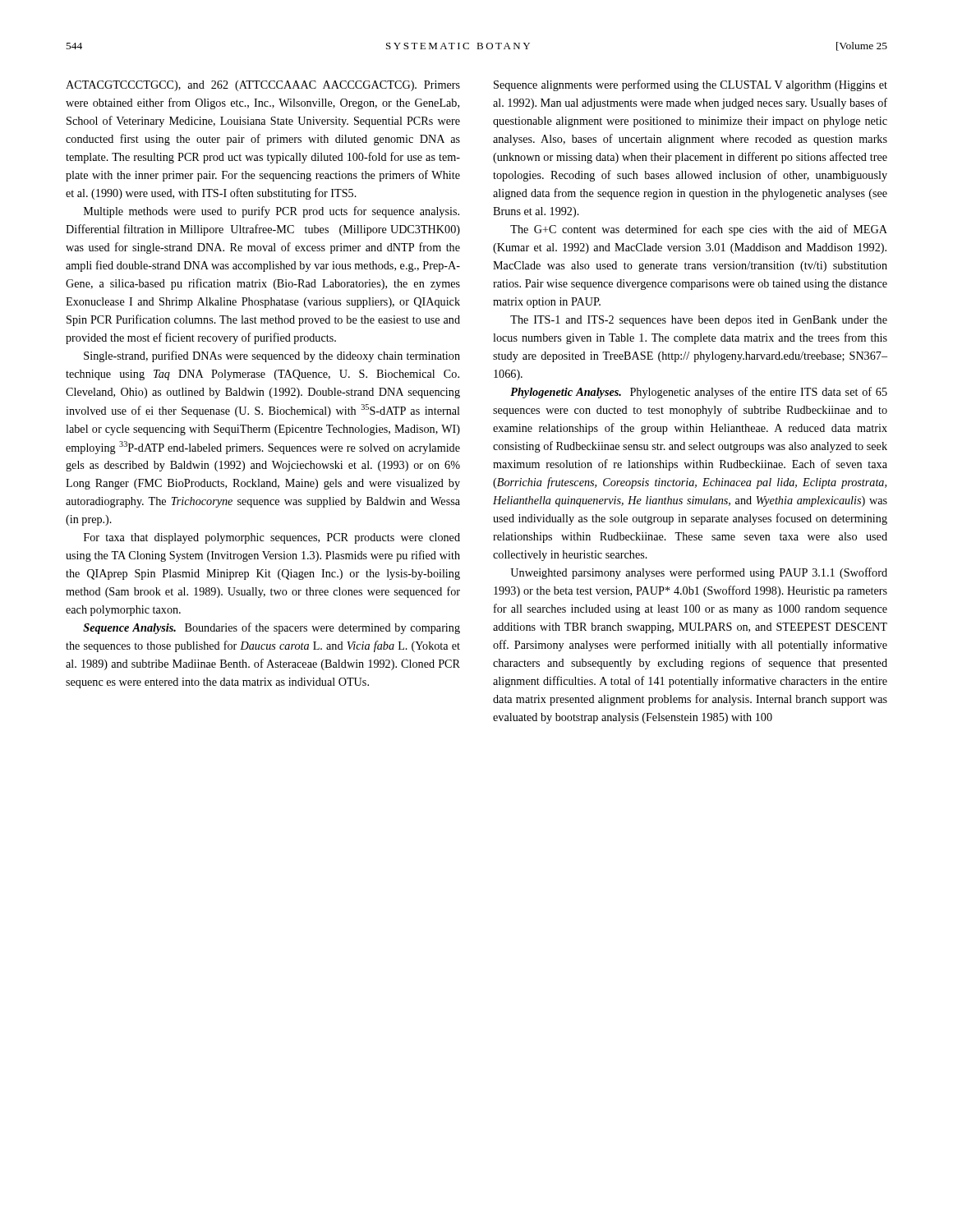The height and width of the screenshot is (1232, 953).
Task: Locate the block starting "Sequence Analysis. Boundaries of the spacers"
Action: 263,655
